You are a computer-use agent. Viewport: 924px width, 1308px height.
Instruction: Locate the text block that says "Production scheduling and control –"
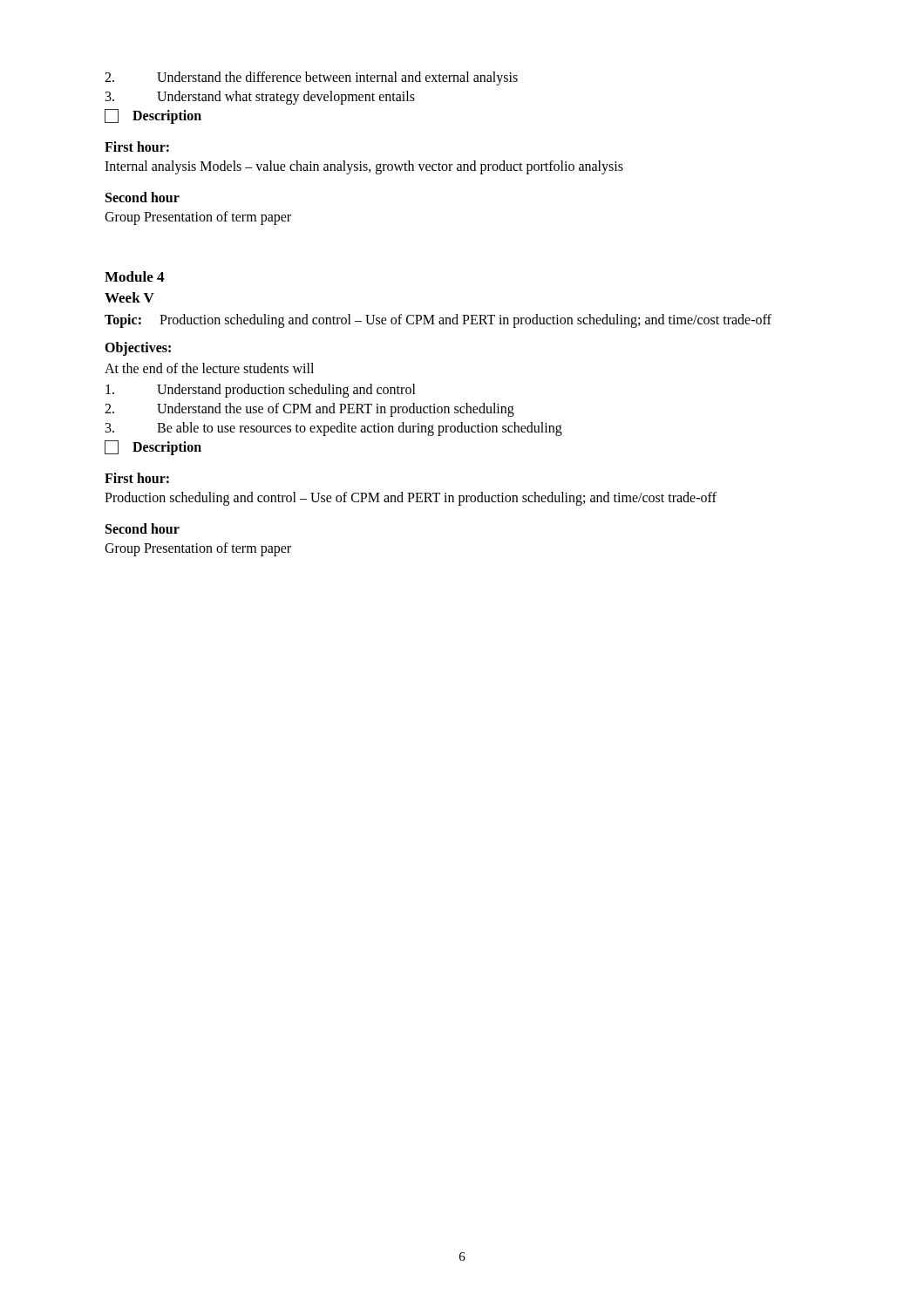[x=411, y=497]
